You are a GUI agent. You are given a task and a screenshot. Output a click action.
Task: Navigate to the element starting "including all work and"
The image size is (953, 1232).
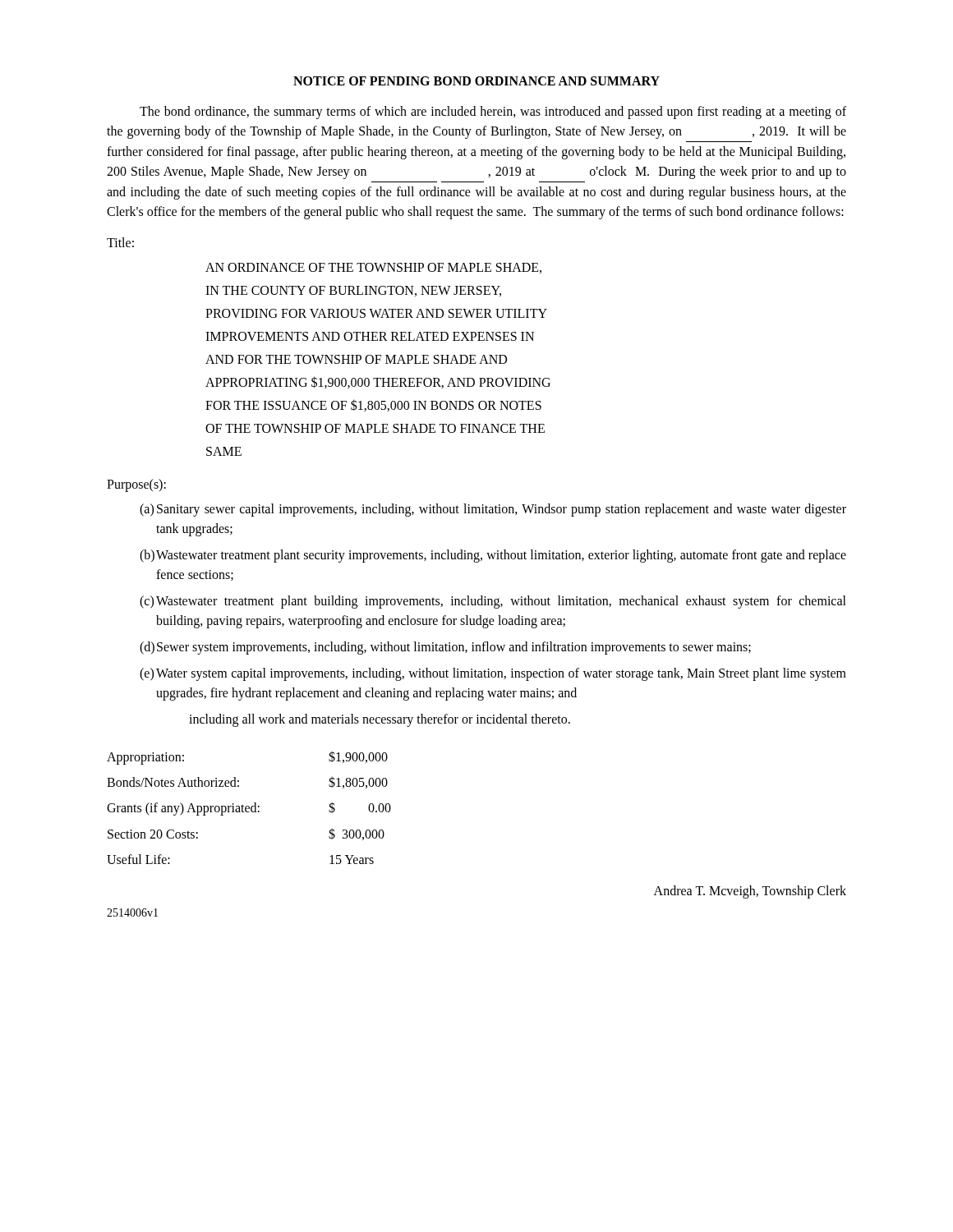coord(380,719)
